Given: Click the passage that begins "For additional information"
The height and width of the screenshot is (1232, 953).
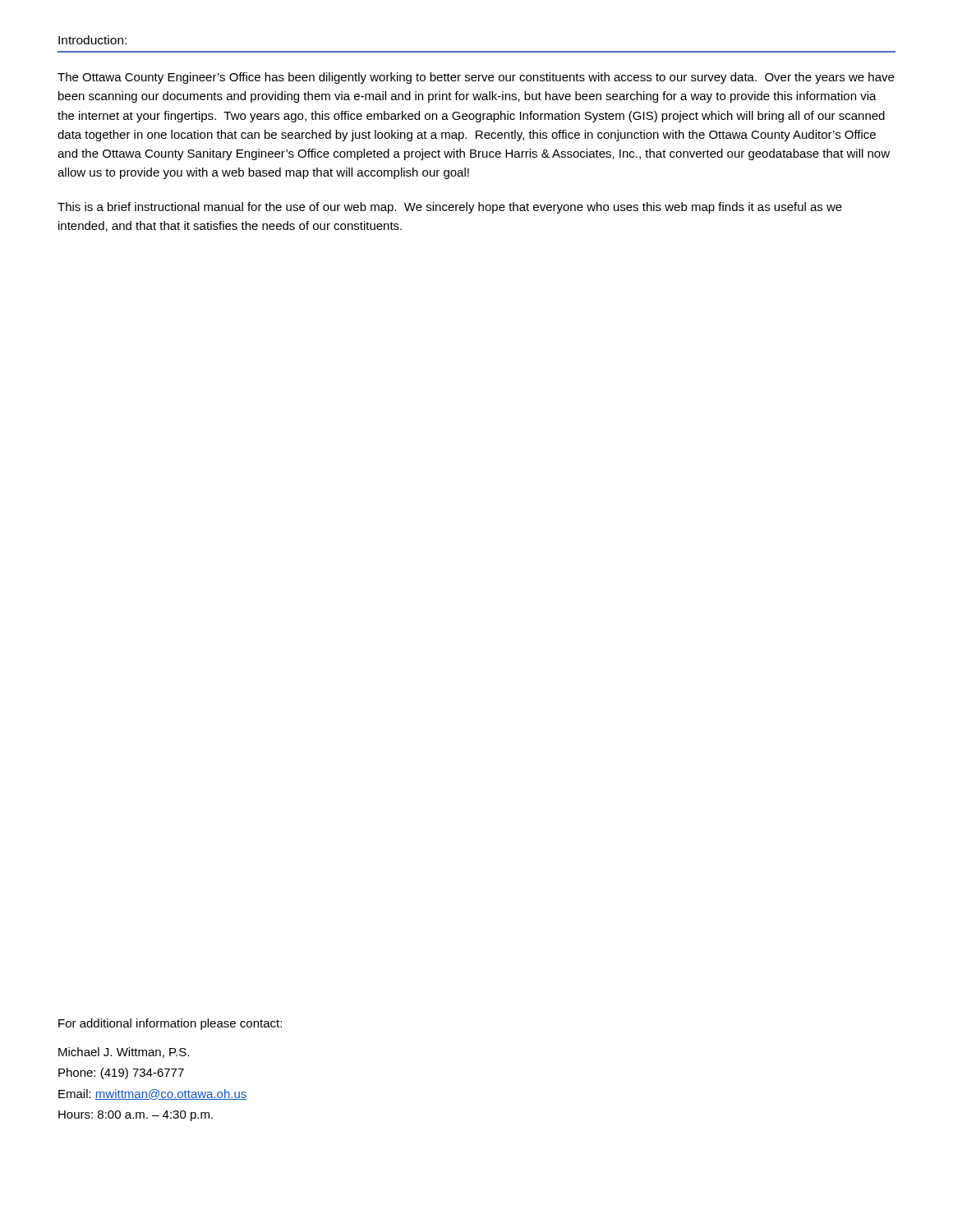Looking at the screenshot, I should click(170, 1023).
